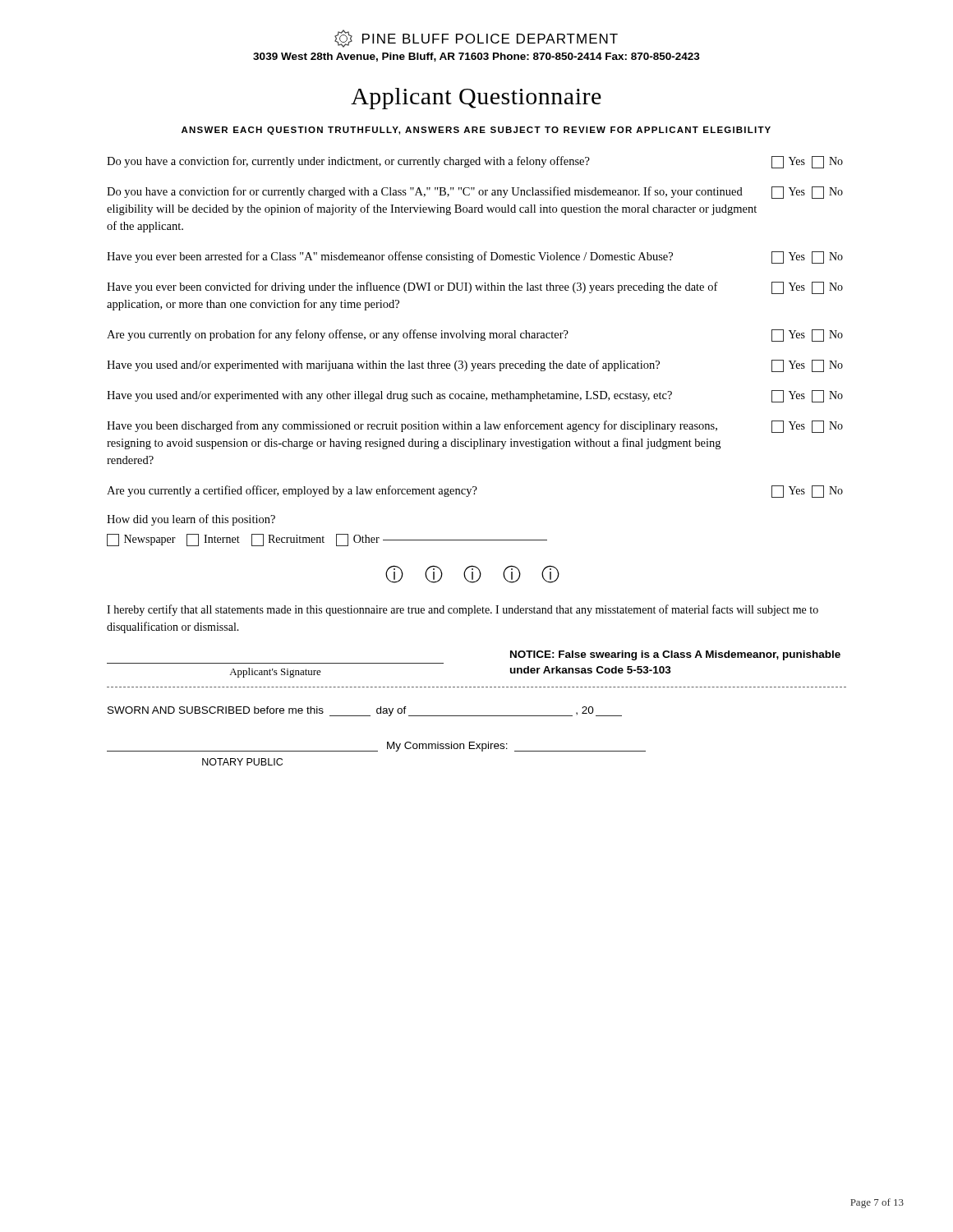The width and height of the screenshot is (953, 1232).
Task: Navigate to the block starting "Newspaper Internet Recruitment"
Action: [x=327, y=540]
